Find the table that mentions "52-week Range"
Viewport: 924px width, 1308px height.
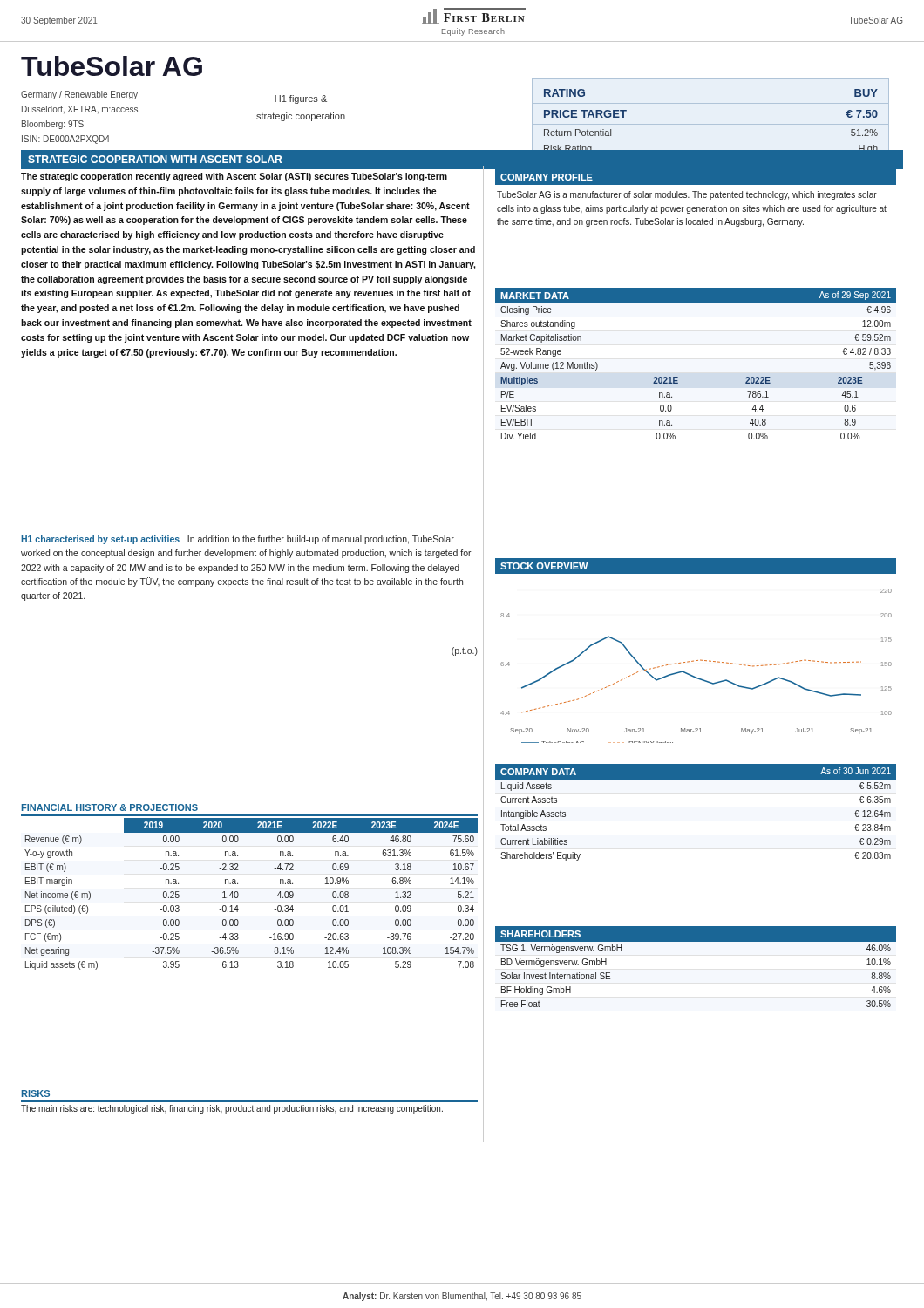(x=696, y=365)
